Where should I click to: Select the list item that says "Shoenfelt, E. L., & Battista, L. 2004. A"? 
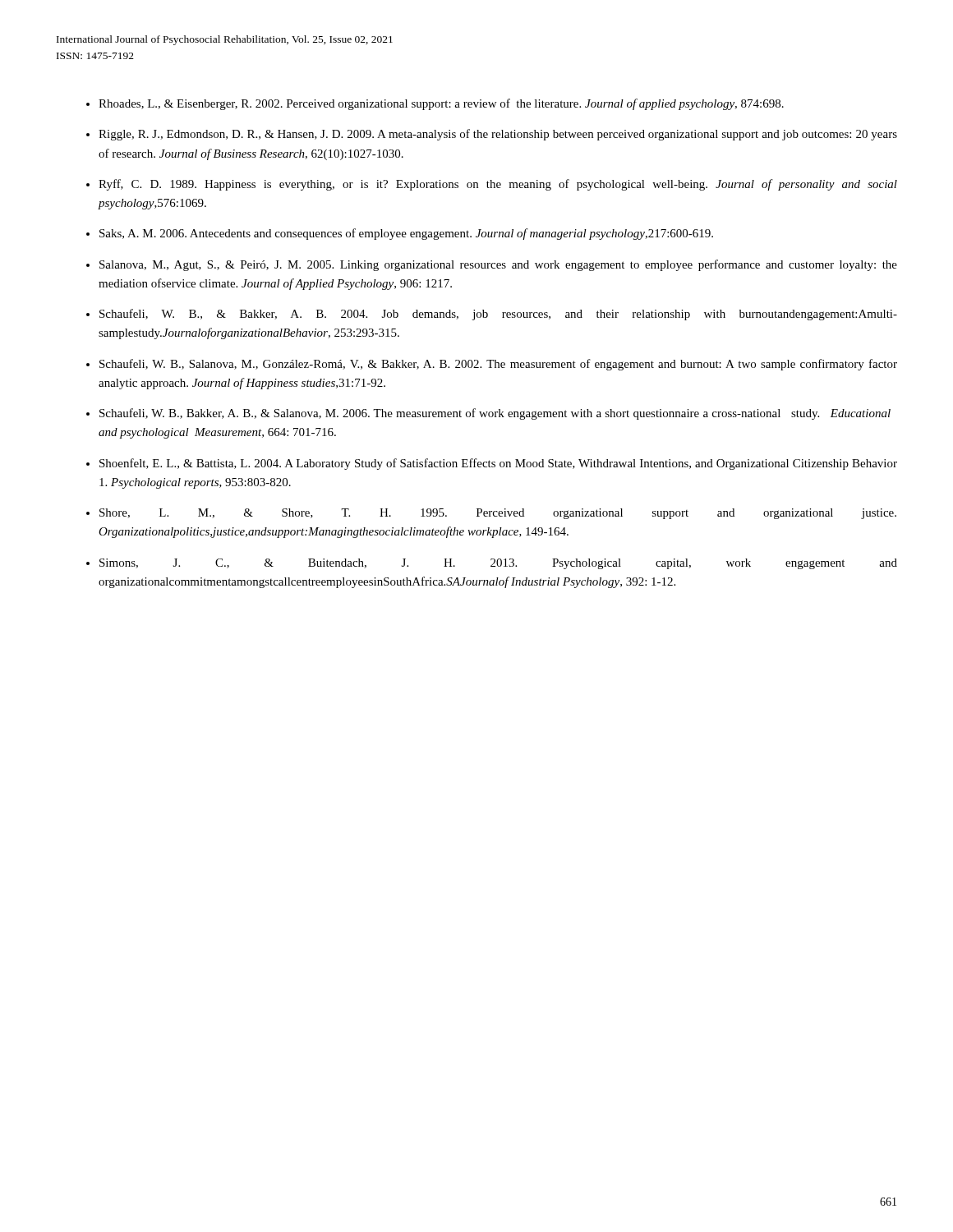tap(498, 472)
